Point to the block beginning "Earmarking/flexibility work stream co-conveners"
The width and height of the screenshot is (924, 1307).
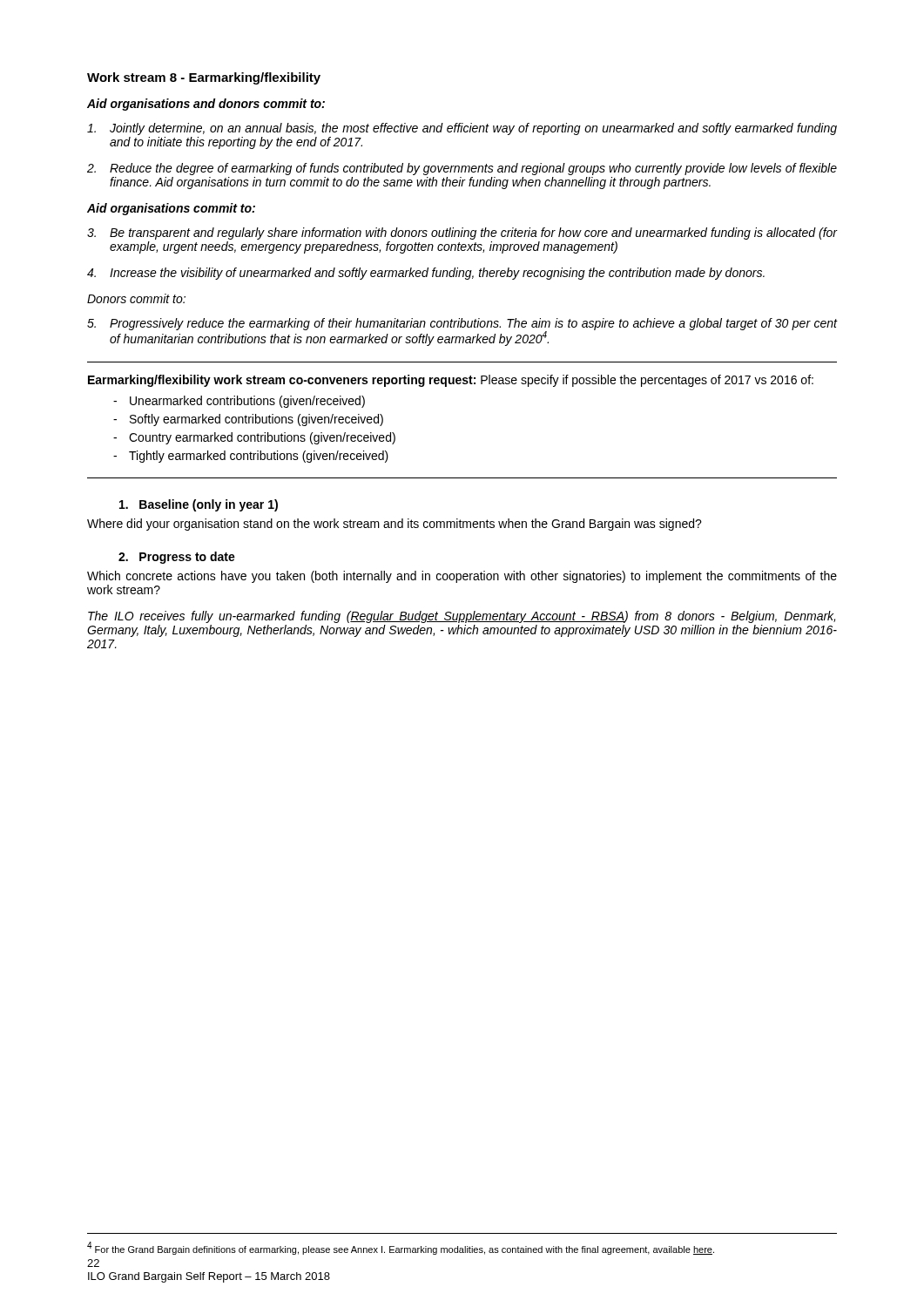[451, 381]
